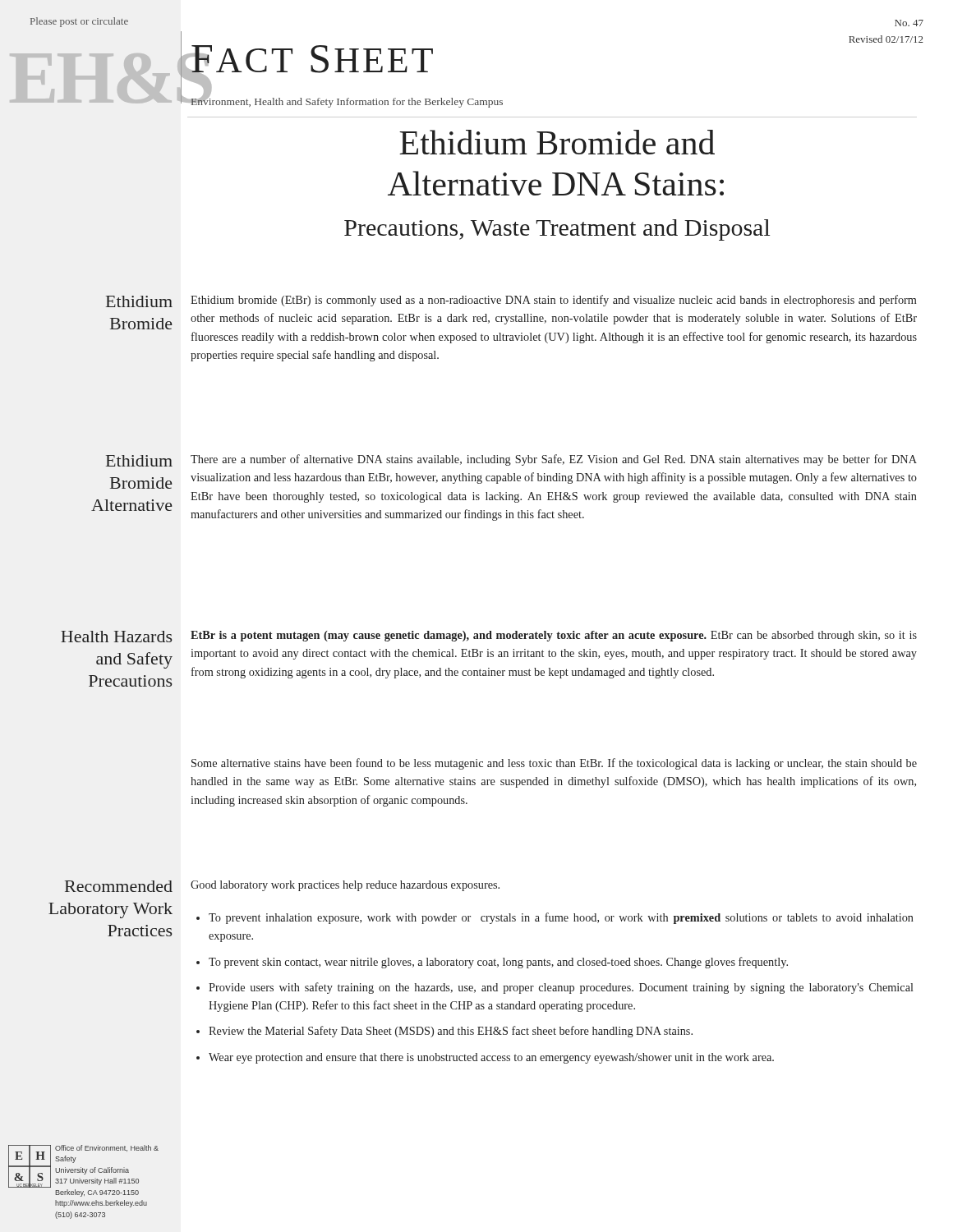Find the block on this page that starts "Review the Material Safety Data"
Screen dimensions: 1232x953
click(x=451, y=1031)
